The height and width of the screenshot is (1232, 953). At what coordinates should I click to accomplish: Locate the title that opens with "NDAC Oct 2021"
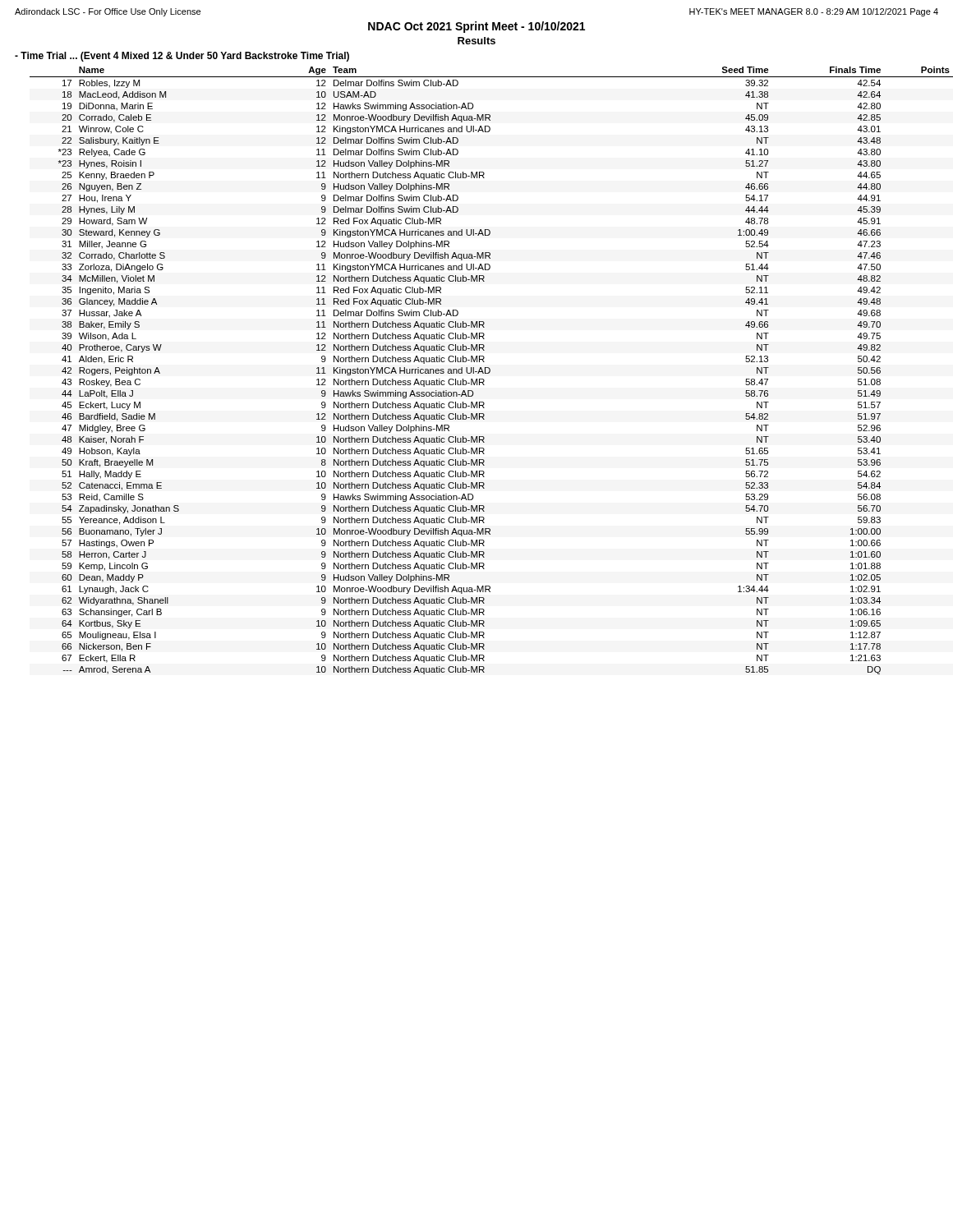pos(476,26)
